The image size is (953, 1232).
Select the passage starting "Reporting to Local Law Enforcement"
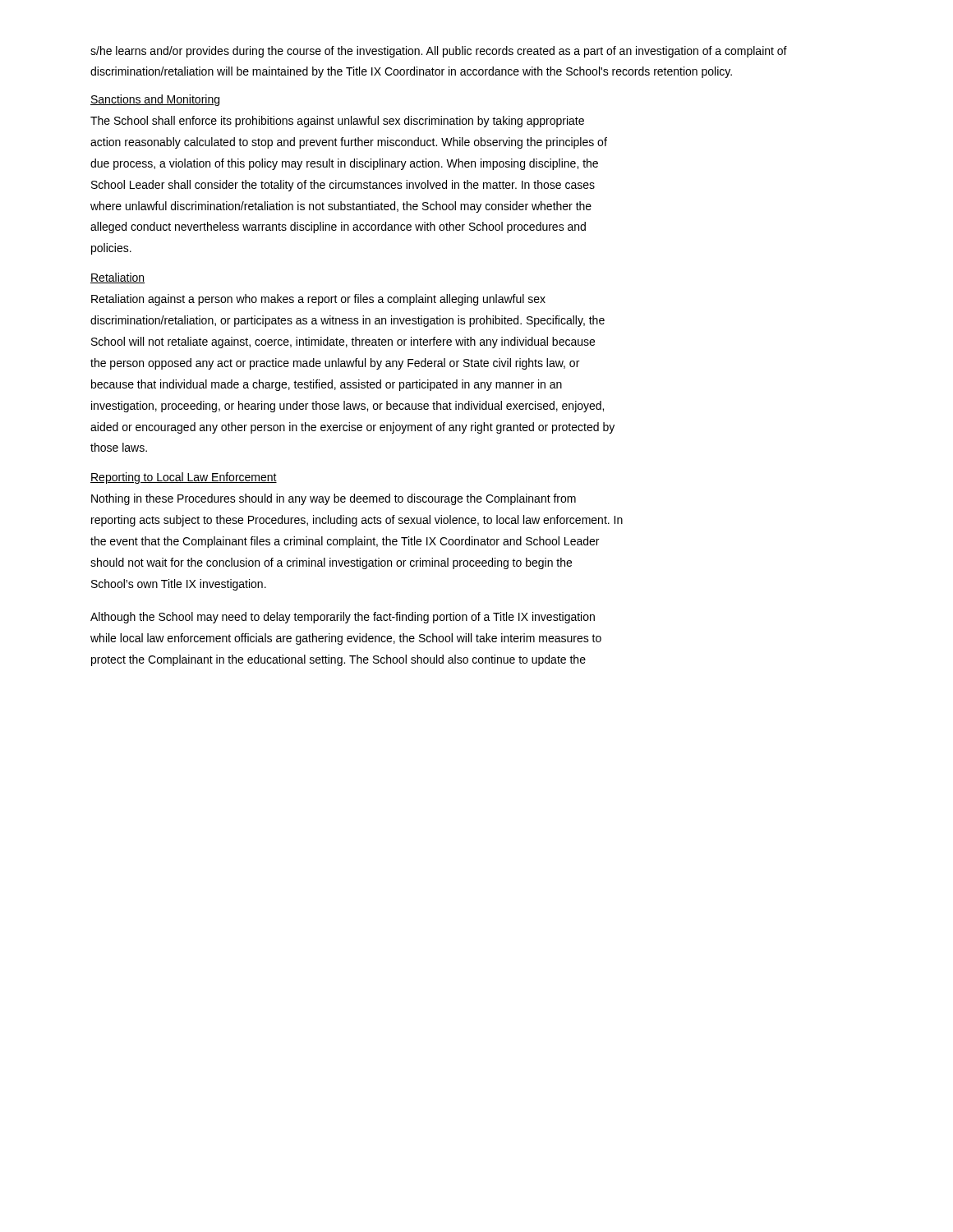tap(183, 477)
